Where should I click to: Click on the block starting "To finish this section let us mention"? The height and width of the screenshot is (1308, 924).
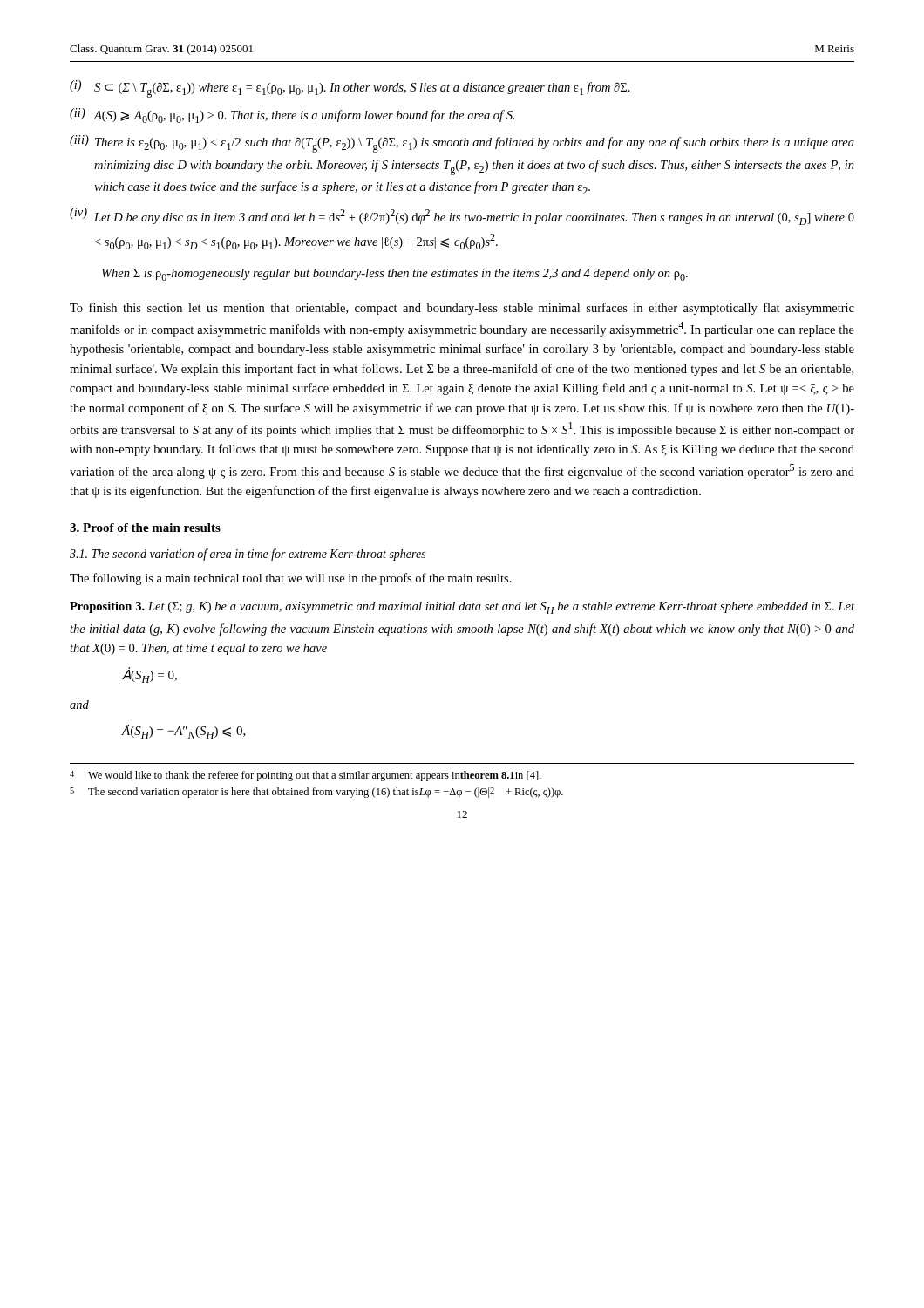(462, 399)
